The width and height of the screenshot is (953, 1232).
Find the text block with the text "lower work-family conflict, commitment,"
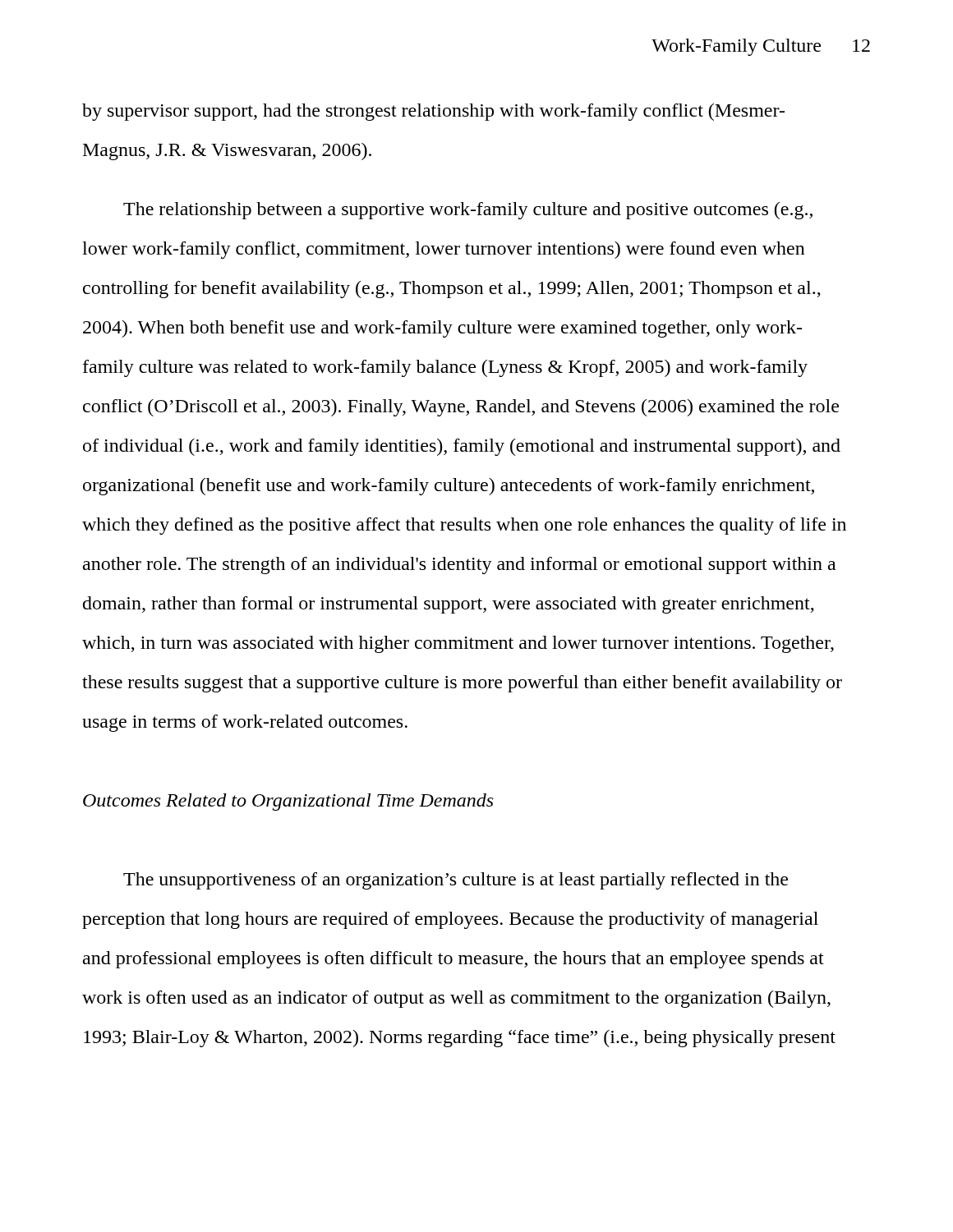click(x=444, y=248)
